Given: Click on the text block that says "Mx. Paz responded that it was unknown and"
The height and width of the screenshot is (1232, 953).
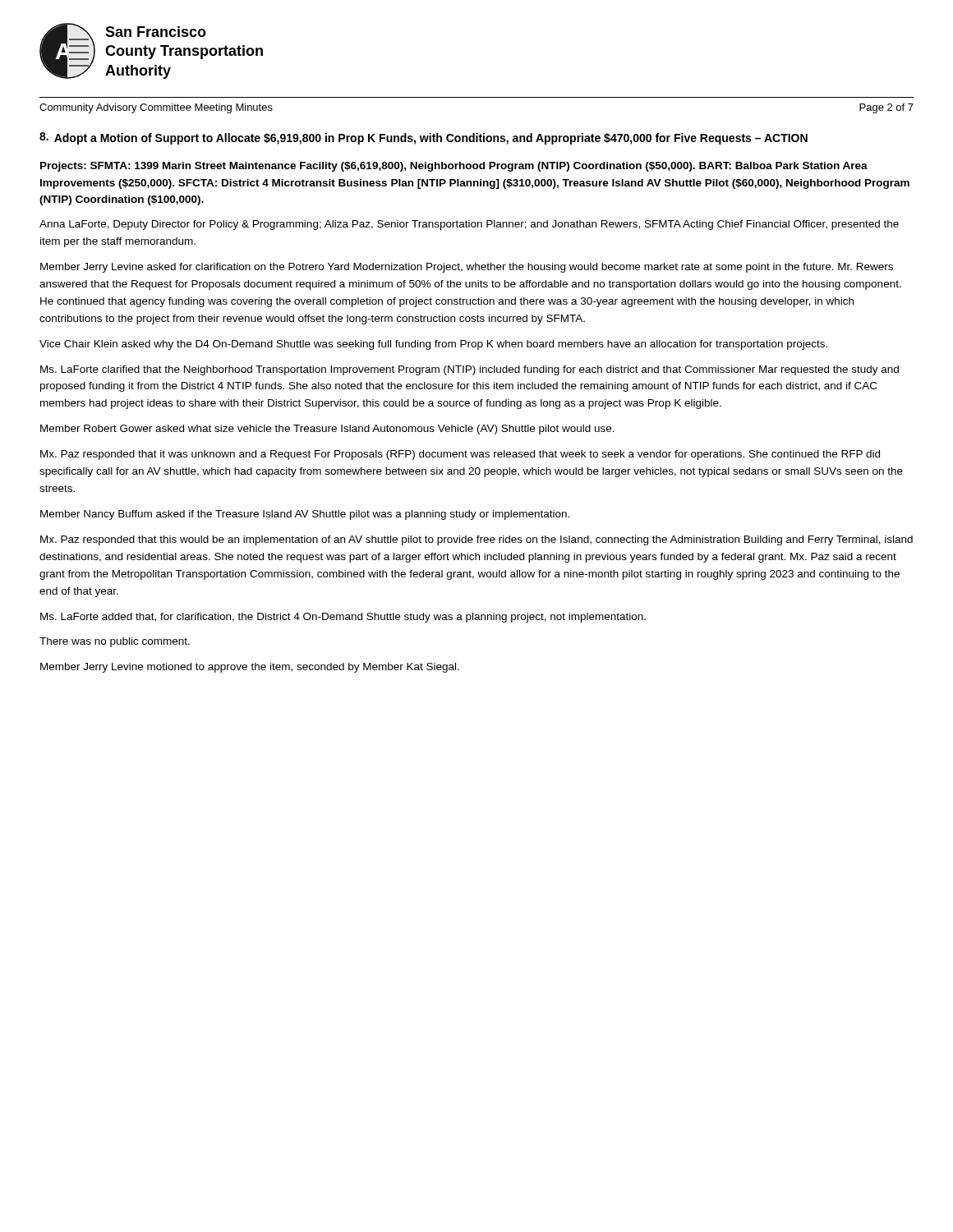Looking at the screenshot, I should [x=471, y=471].
